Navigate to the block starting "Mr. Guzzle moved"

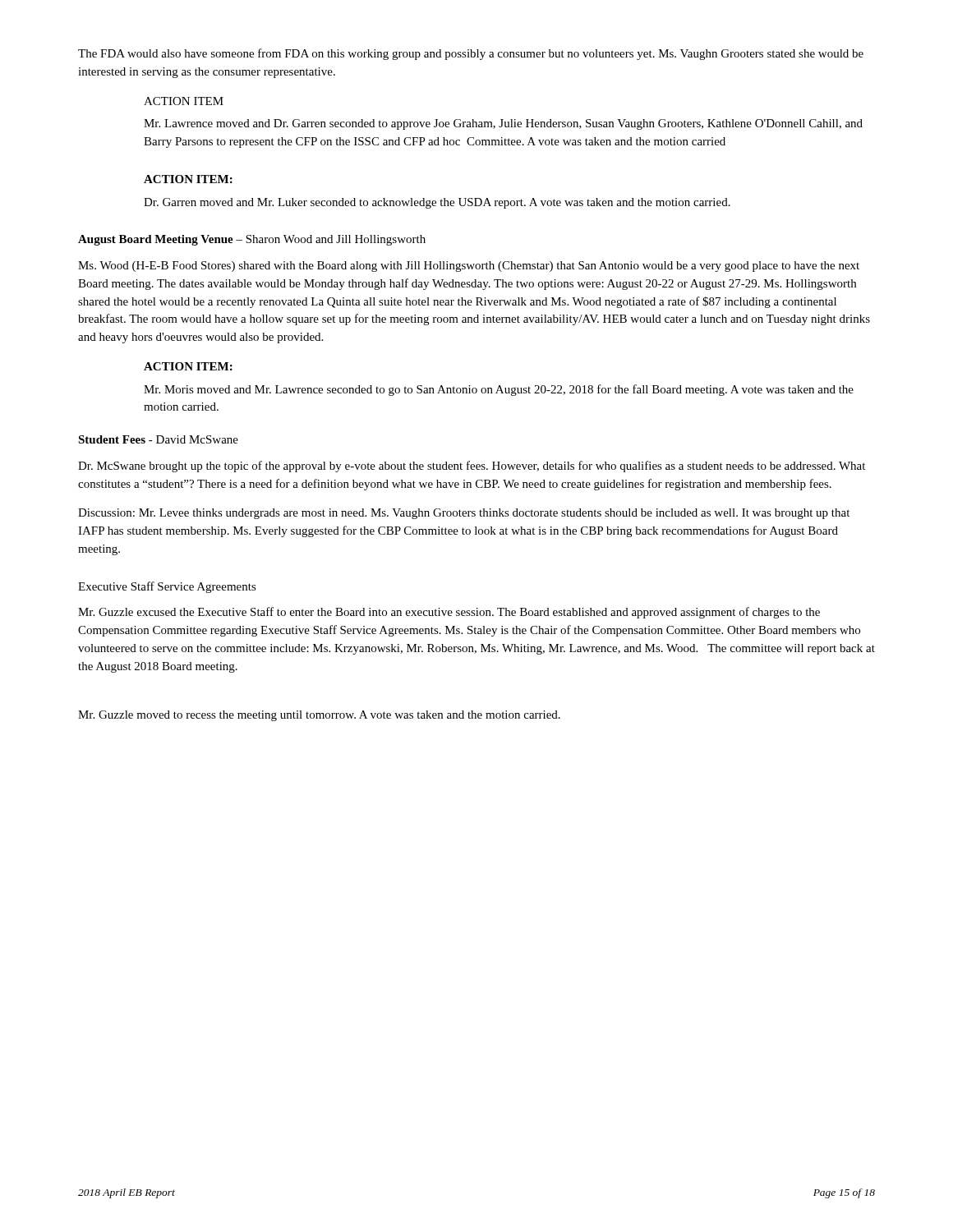pos(319,715)
